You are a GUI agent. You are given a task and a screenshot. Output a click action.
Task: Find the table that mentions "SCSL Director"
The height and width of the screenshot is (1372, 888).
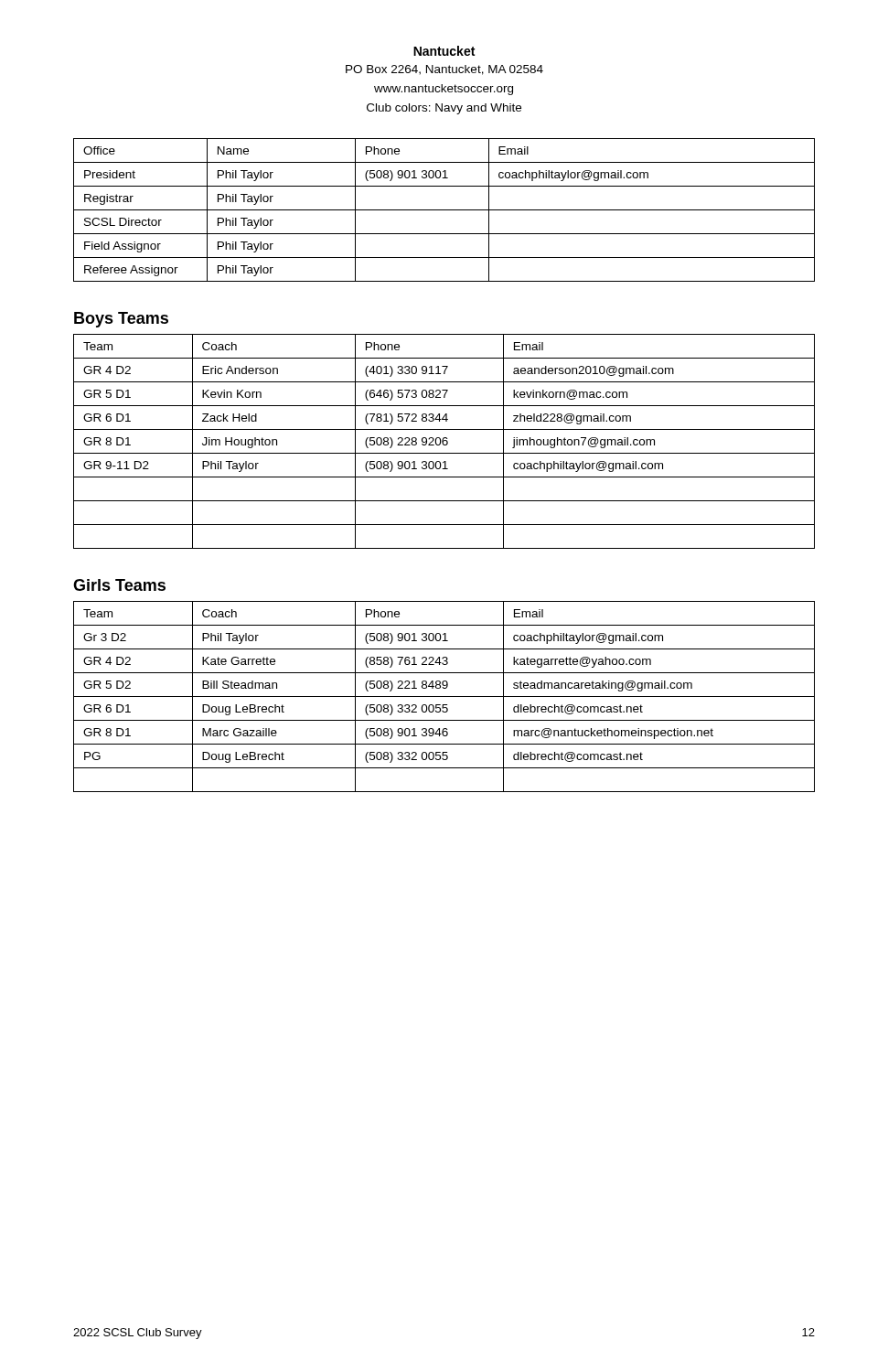(444, 210)
